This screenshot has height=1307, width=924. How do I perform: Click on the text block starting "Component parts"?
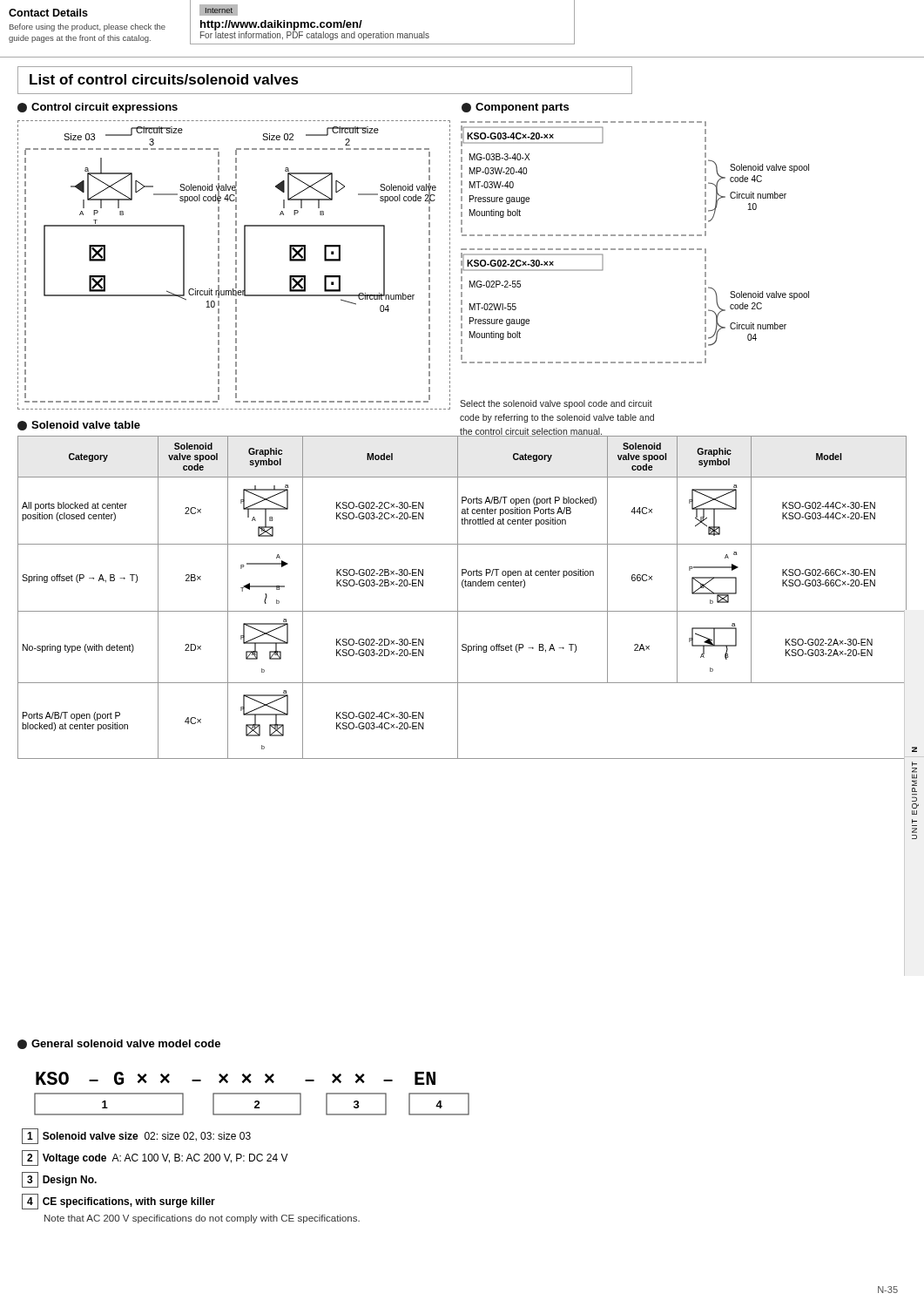click(x=515, y=107)
